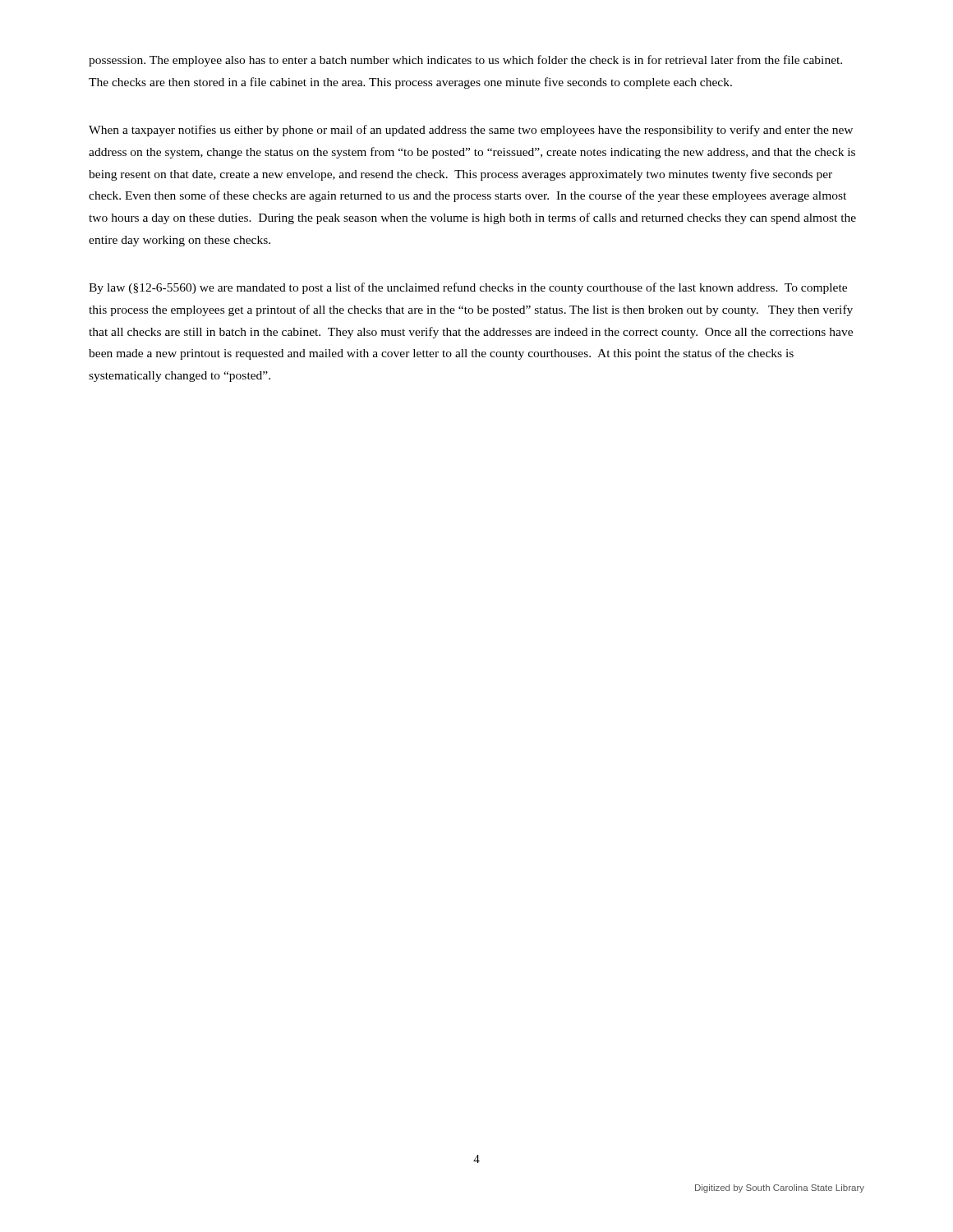Where is the passage that starts "When a taxpayer notifies us either by"?
The height and width of the screenshot is (1232, 953).
click(x=472, y=184)
